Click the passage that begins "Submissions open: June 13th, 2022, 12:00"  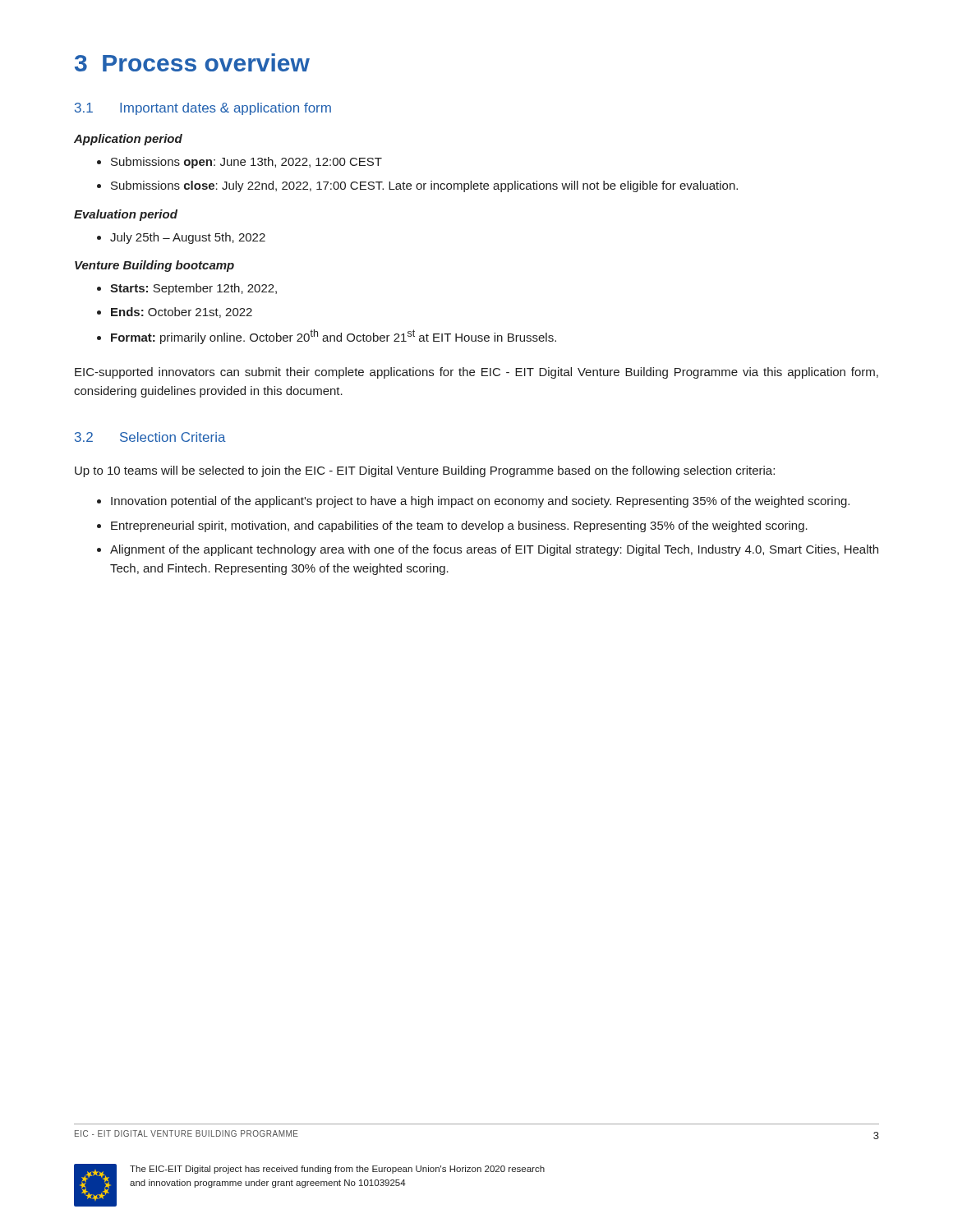(x=239, y=163)
